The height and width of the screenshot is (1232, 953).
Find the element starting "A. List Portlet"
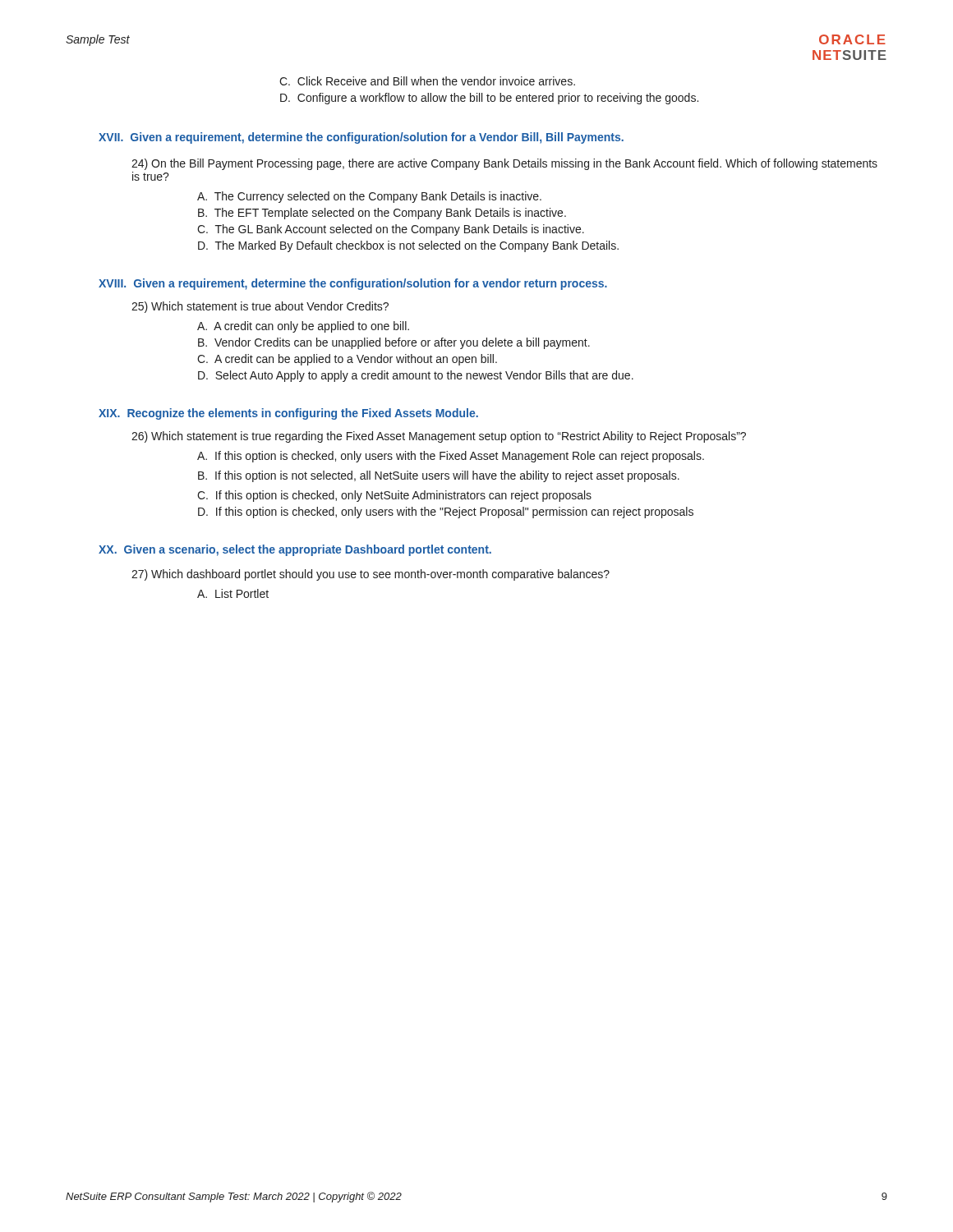click(233, 594)
